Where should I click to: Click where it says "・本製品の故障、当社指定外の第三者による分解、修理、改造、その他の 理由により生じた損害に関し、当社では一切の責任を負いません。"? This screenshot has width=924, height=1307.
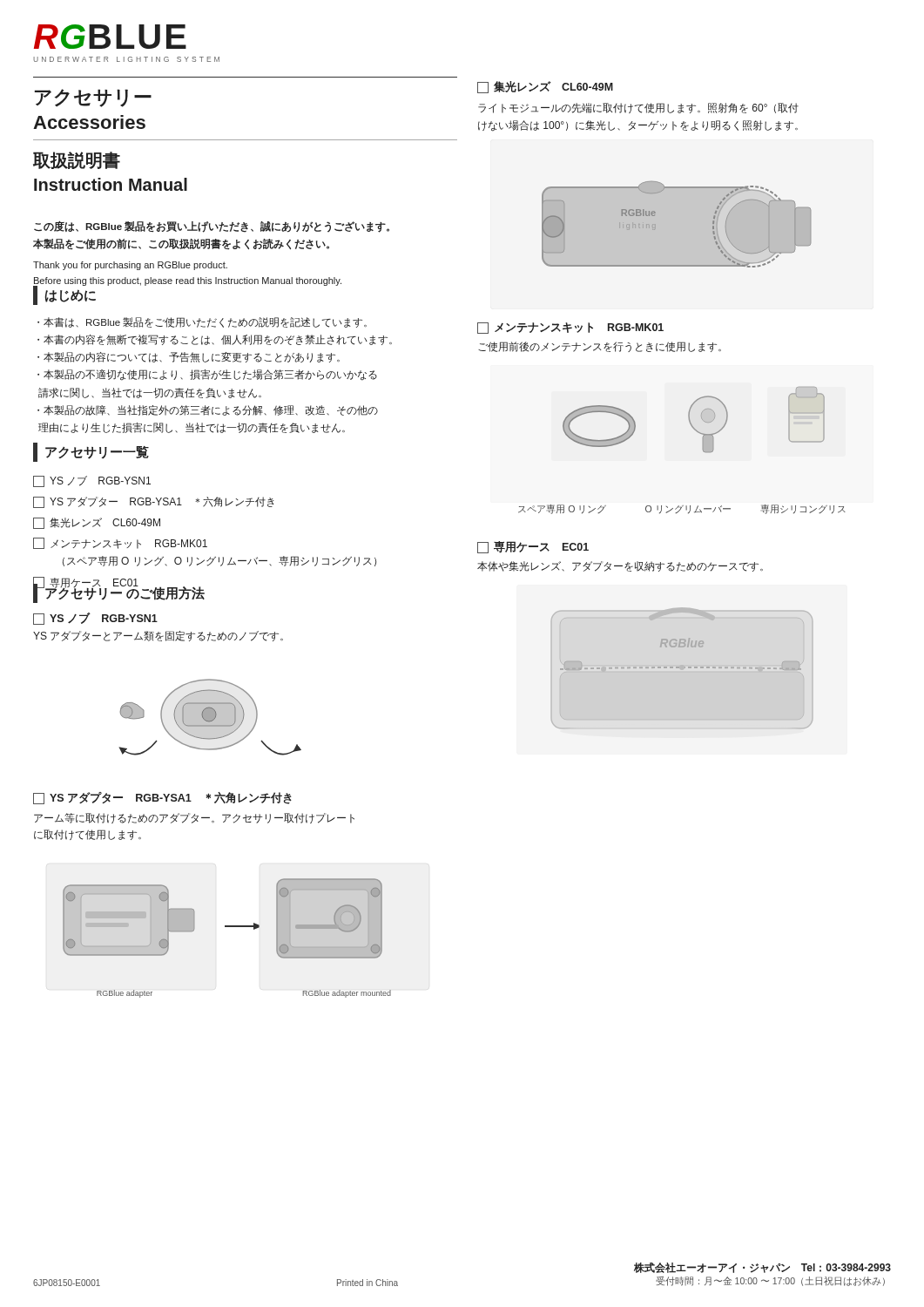[205, 419]
